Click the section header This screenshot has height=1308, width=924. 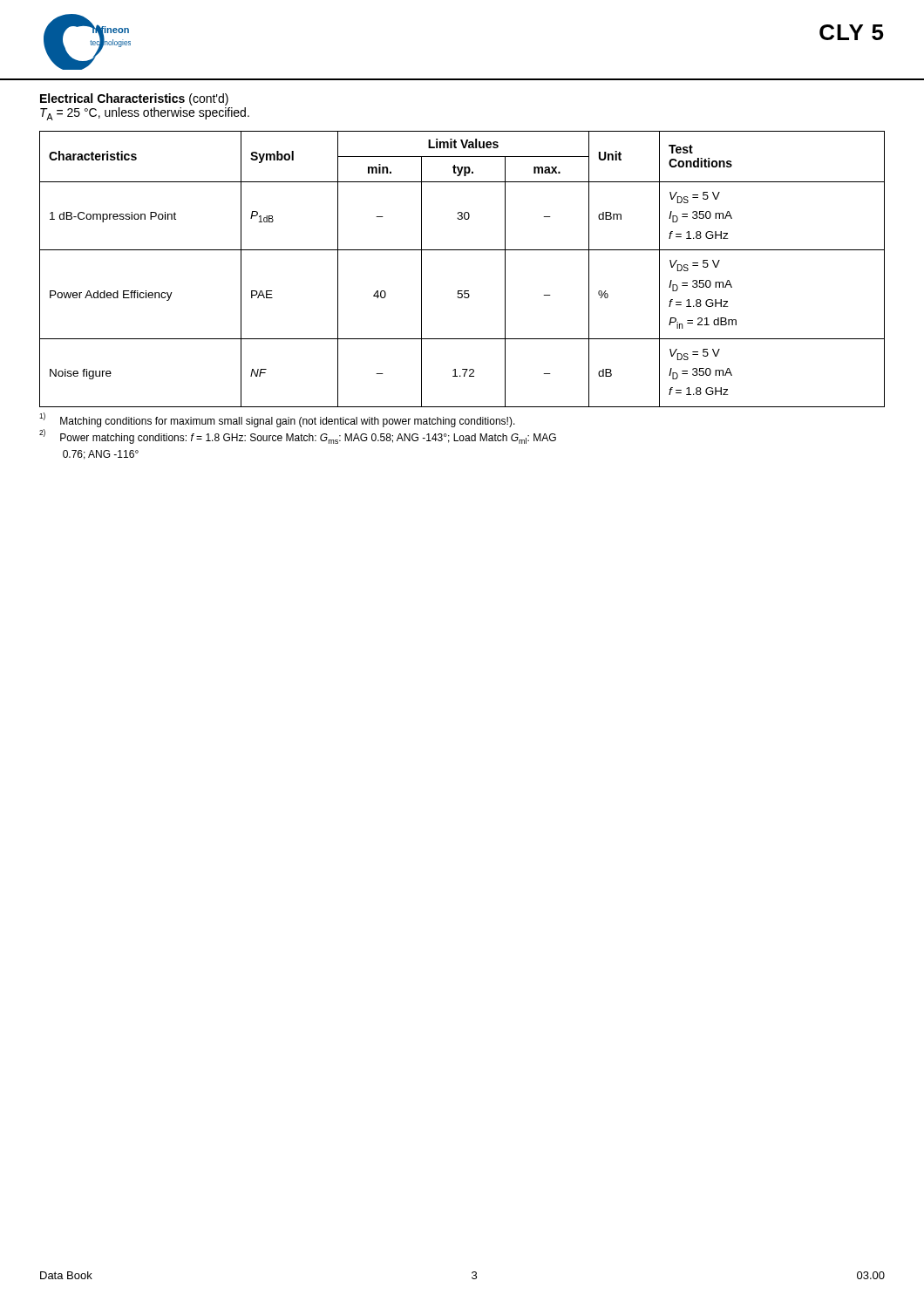click(462, 107)
